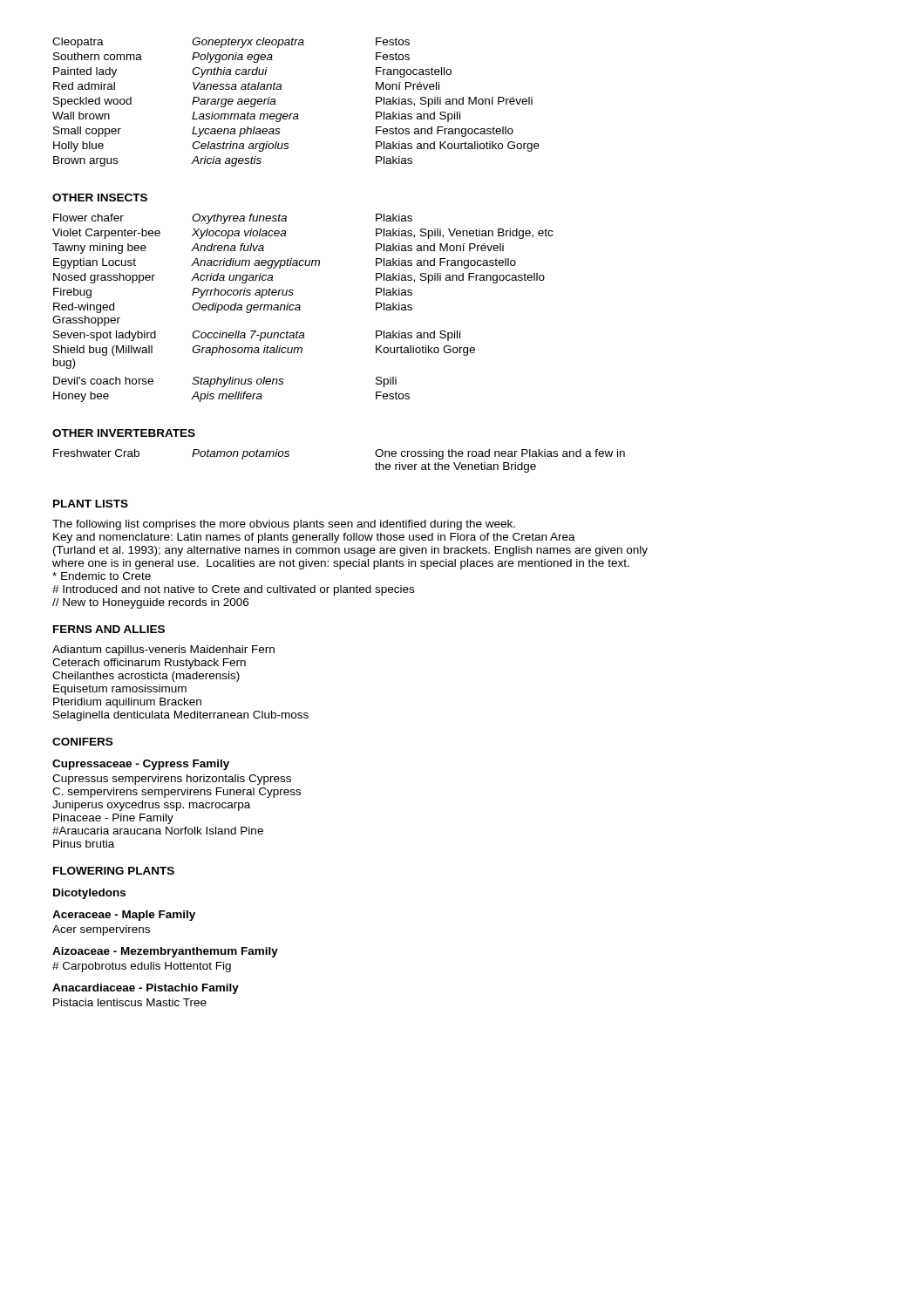Find the block on this page that starts "Holly blue Celastrina argiolus Plakias and Kourtaliotiko"

[x=462, y=145]
